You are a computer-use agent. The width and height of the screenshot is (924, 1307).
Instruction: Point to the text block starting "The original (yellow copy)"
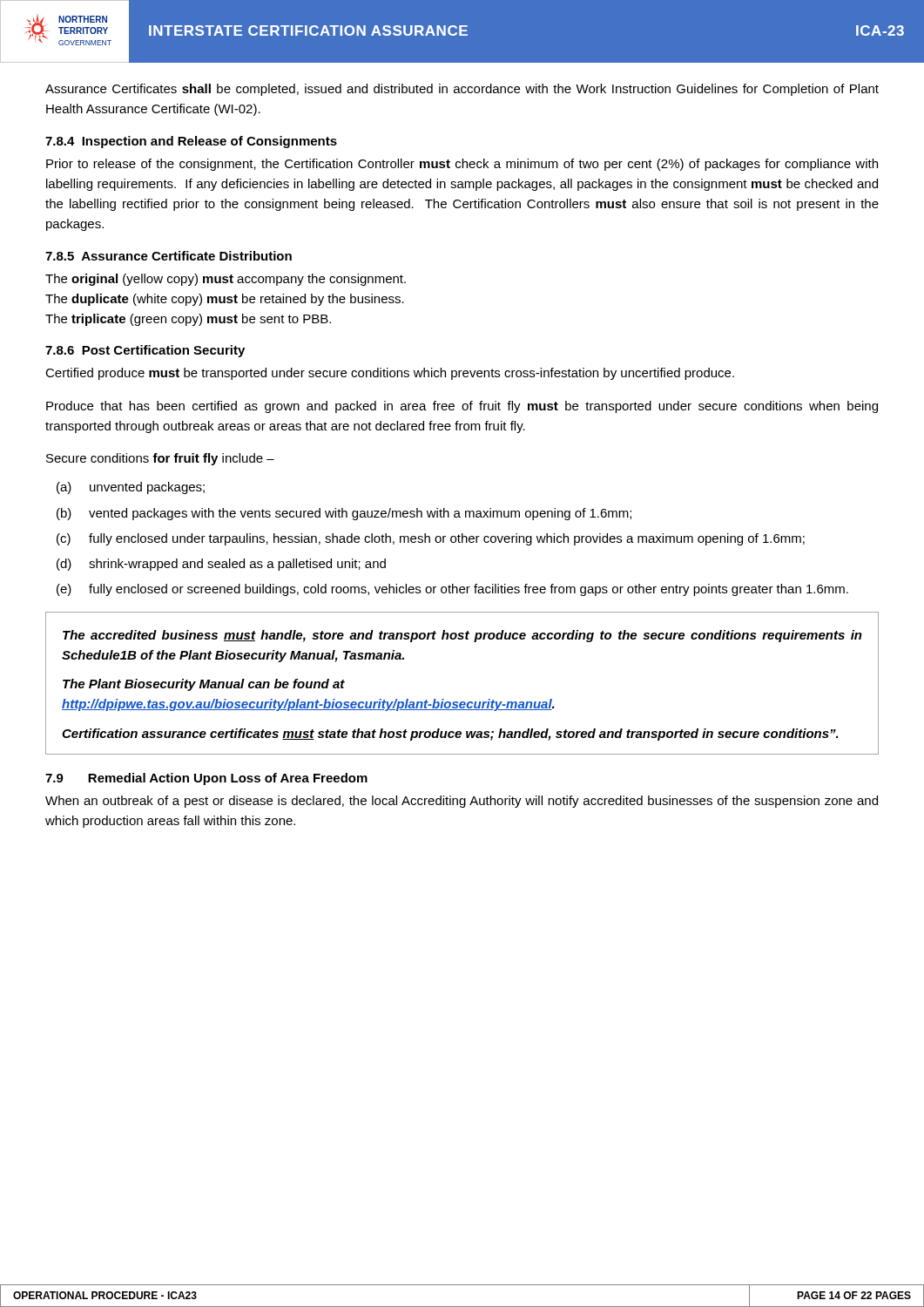(x=226, y=298)
